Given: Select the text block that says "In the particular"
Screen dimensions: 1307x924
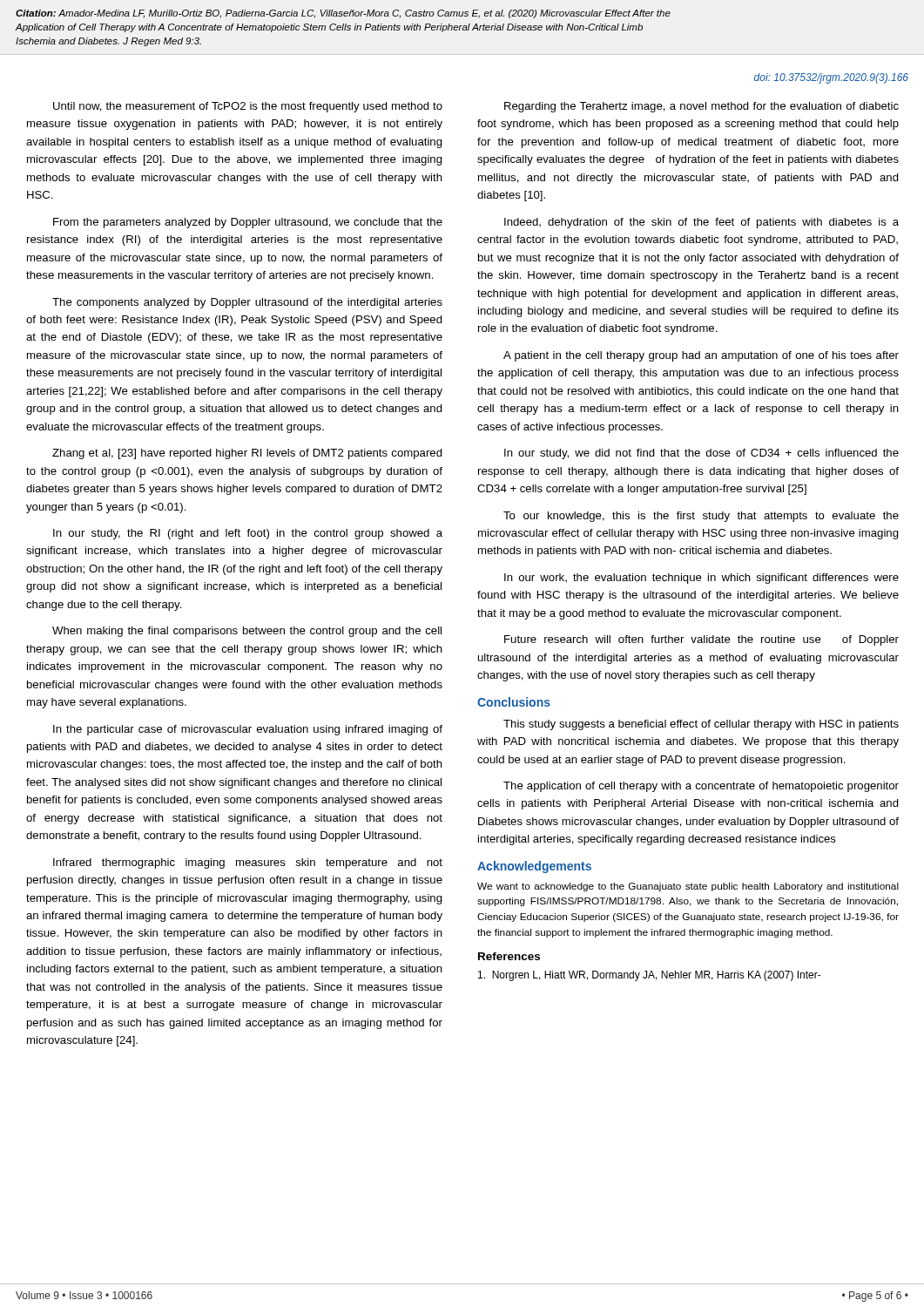Looking at the screenshot, I should click(234, 782).
